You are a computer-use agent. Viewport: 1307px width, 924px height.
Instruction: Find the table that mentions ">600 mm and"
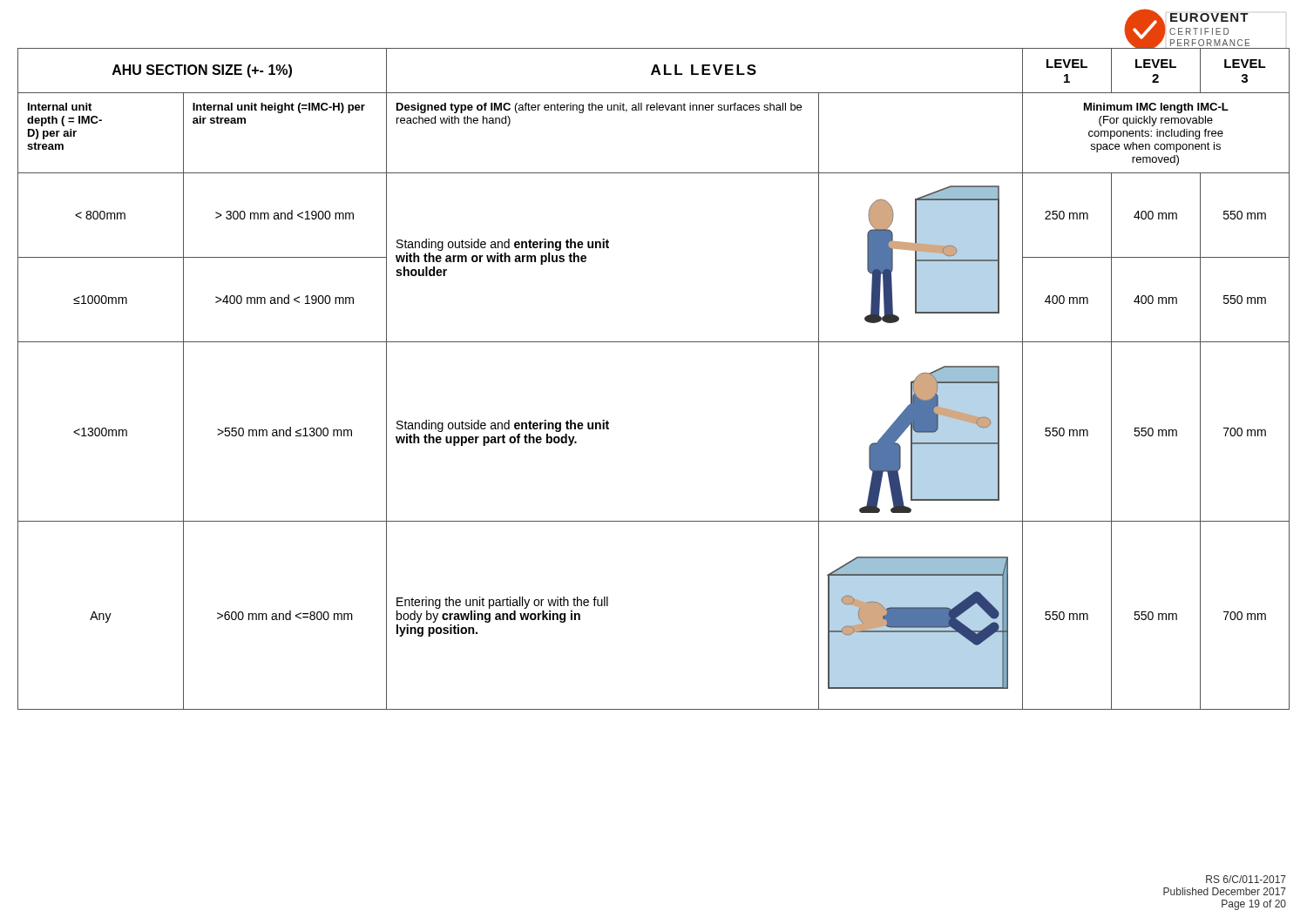pos(654,379)
